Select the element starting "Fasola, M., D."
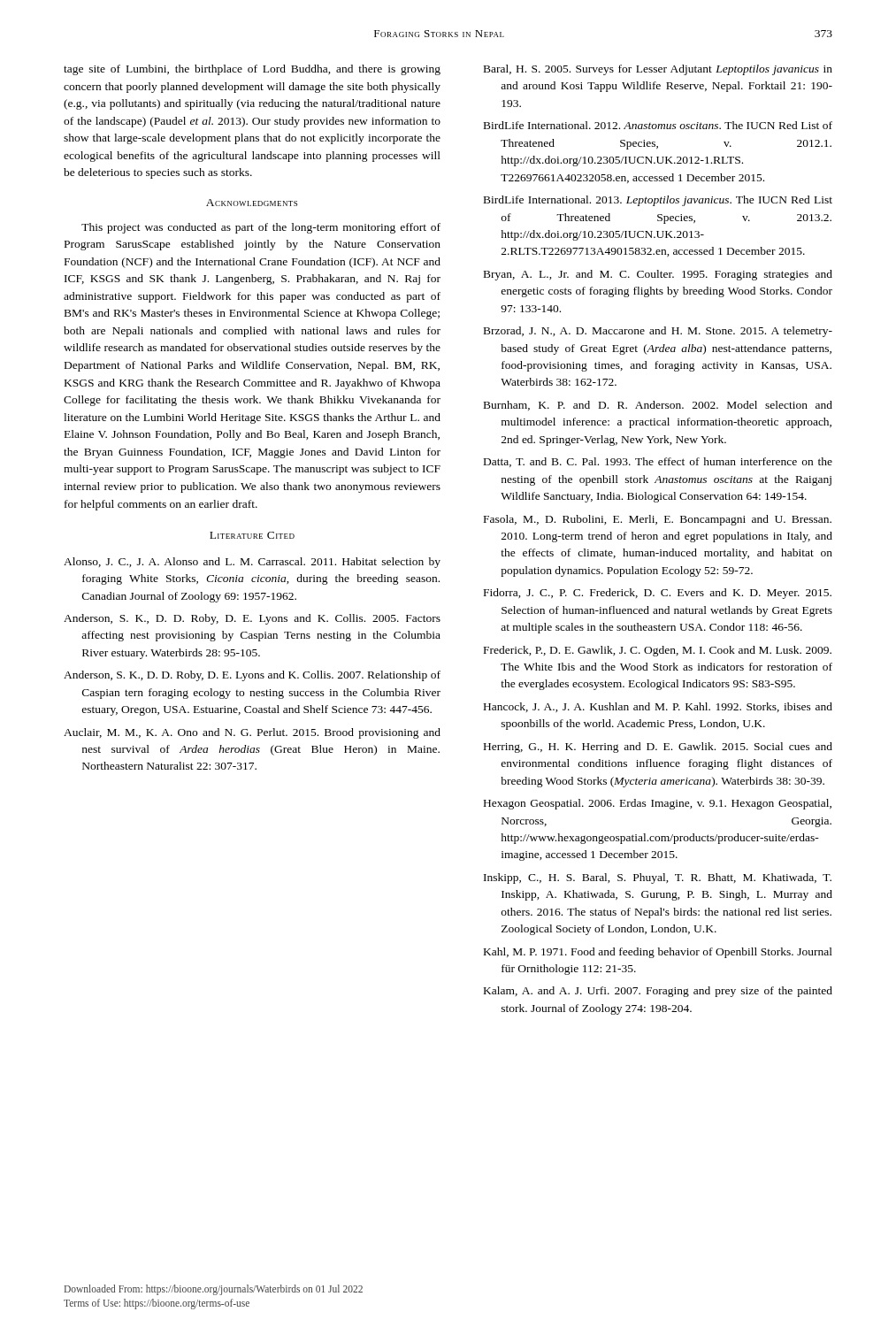 [x=658, y=544]
